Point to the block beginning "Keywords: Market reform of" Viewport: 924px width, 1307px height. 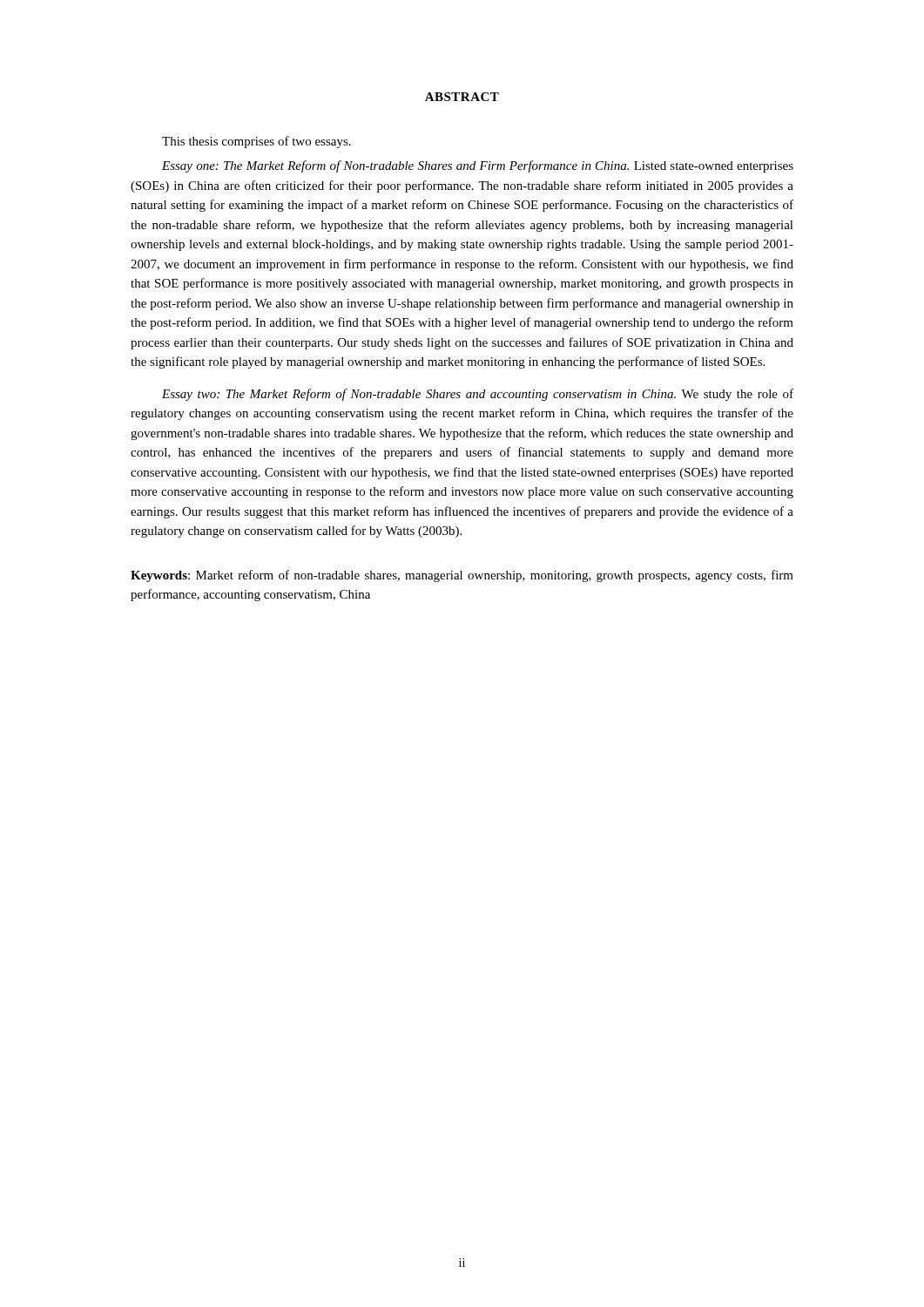(x=462, y=584)
